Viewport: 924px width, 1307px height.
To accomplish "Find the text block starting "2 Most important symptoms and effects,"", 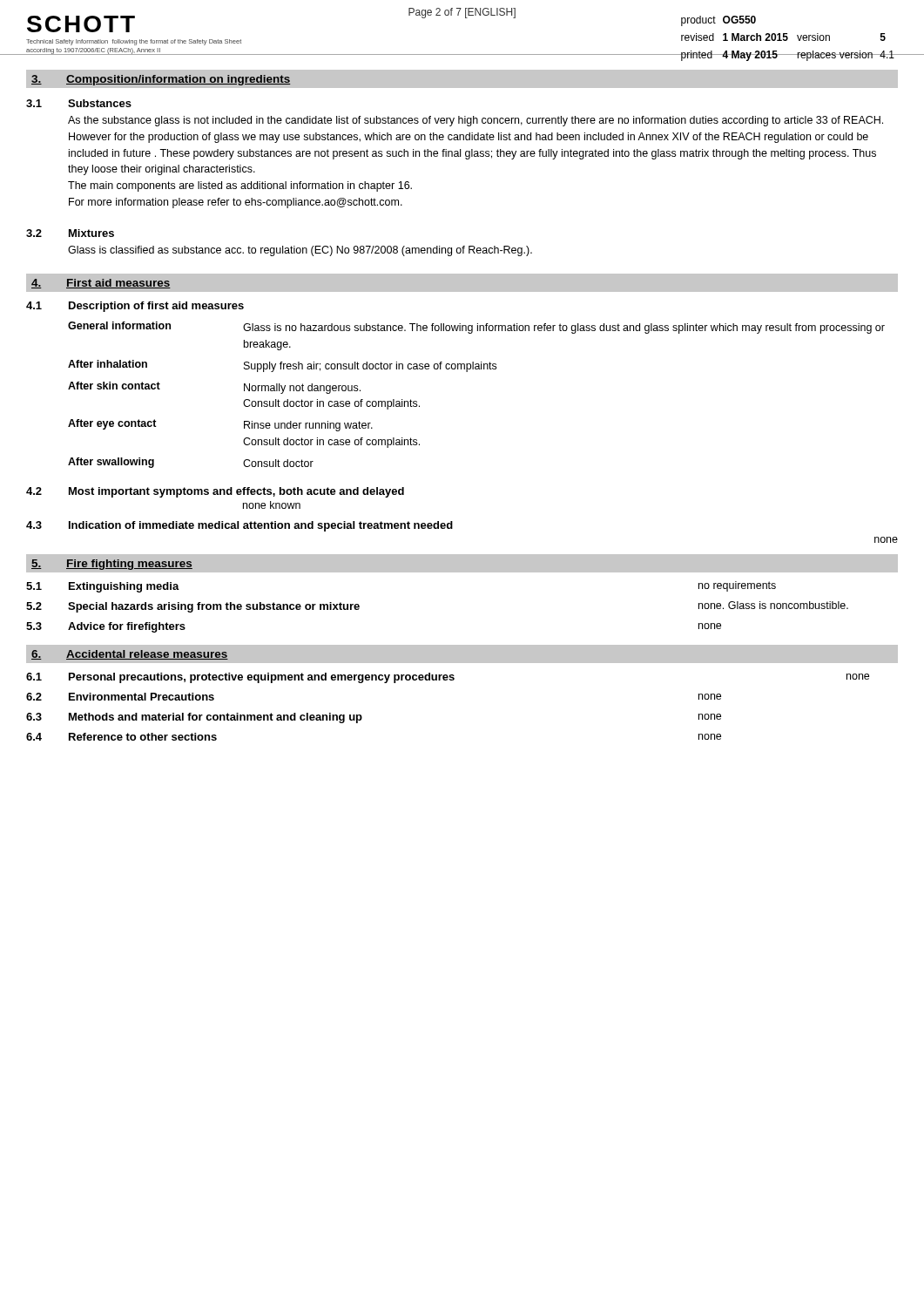I will click(215, 498).
